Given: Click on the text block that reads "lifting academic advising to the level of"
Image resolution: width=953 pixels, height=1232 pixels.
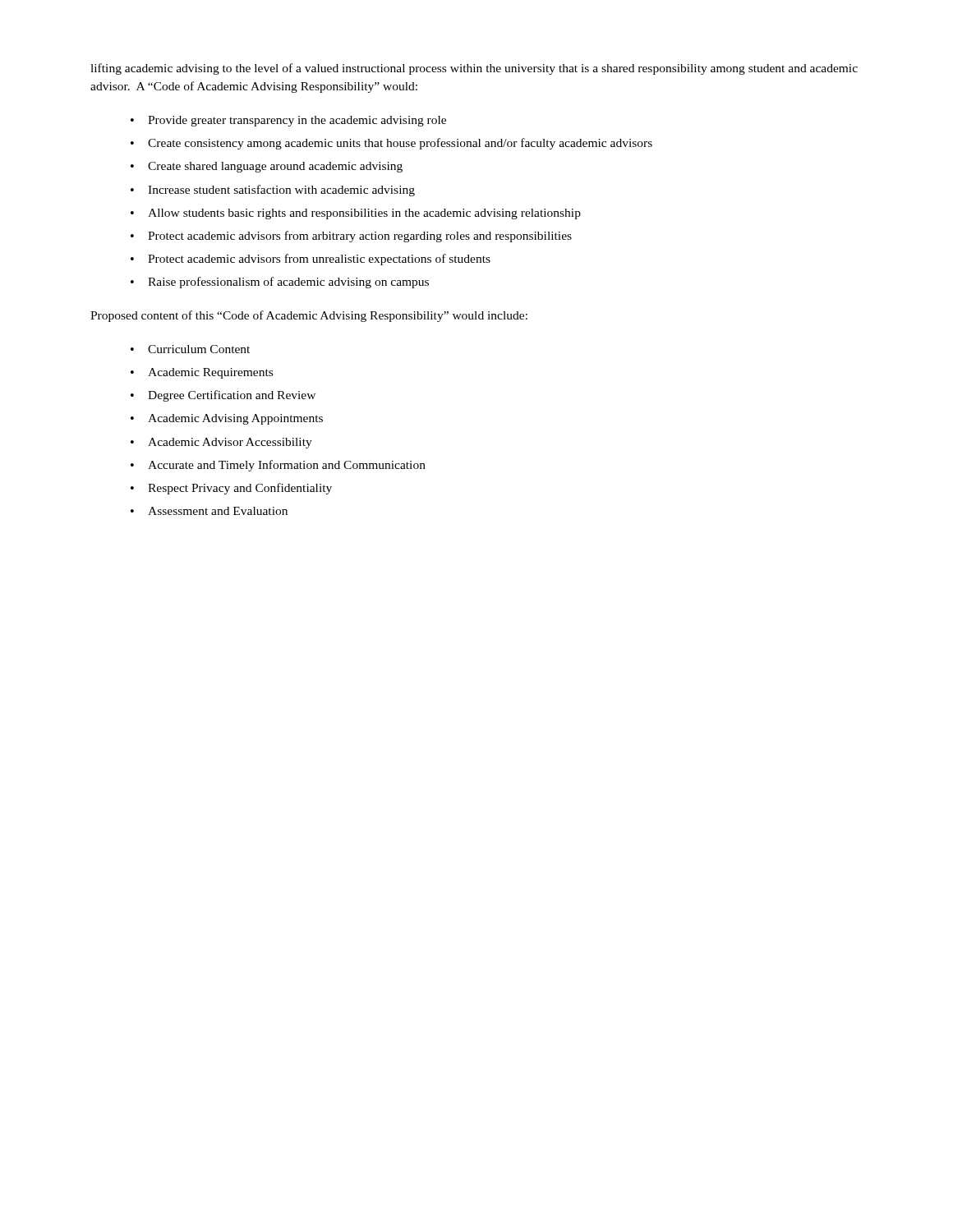Looking at the screenshot, I should pyautogui.click(x=474, y=77).
